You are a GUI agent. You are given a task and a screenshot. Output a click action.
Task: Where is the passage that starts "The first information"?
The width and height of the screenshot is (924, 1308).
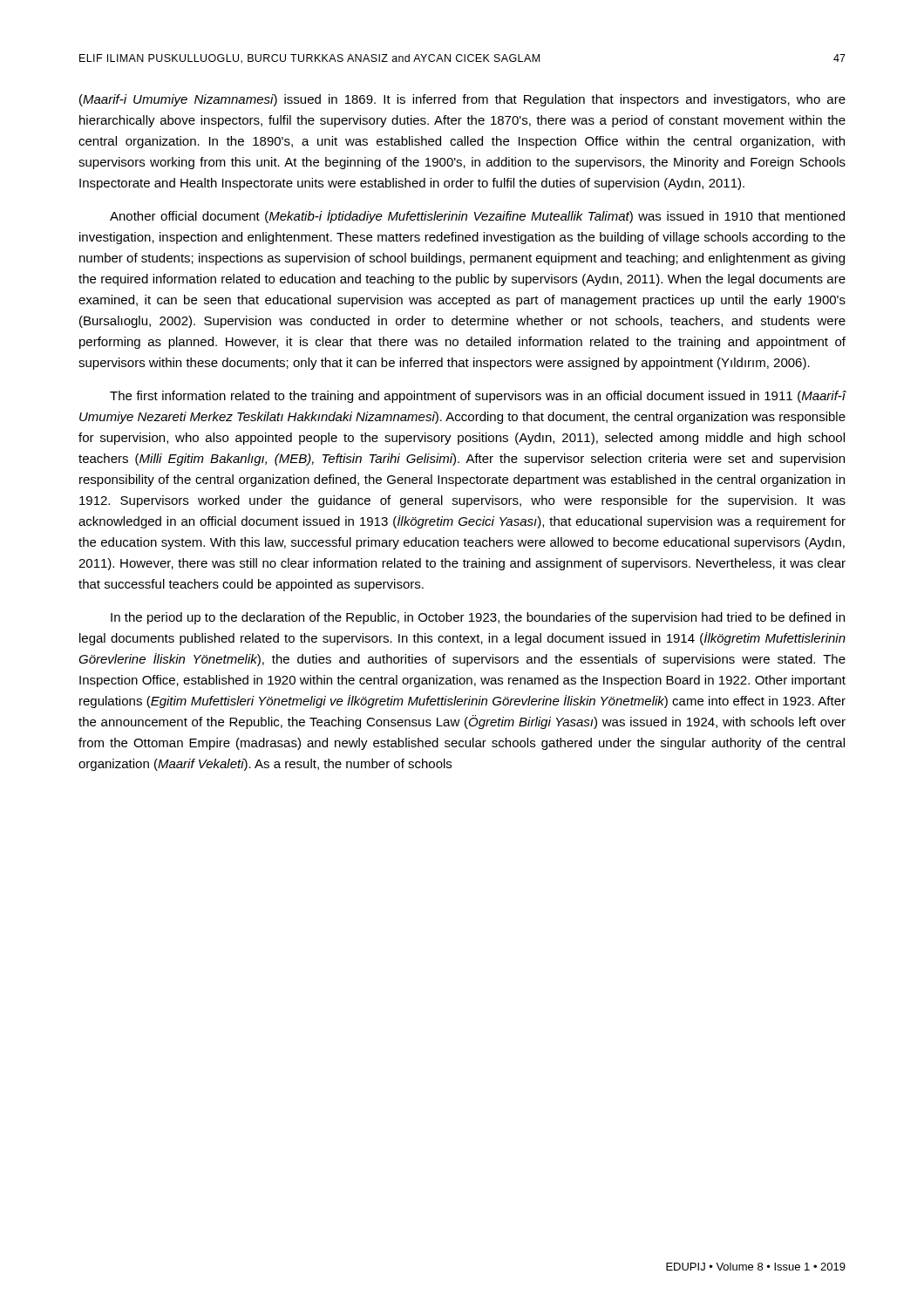[462, 490]
